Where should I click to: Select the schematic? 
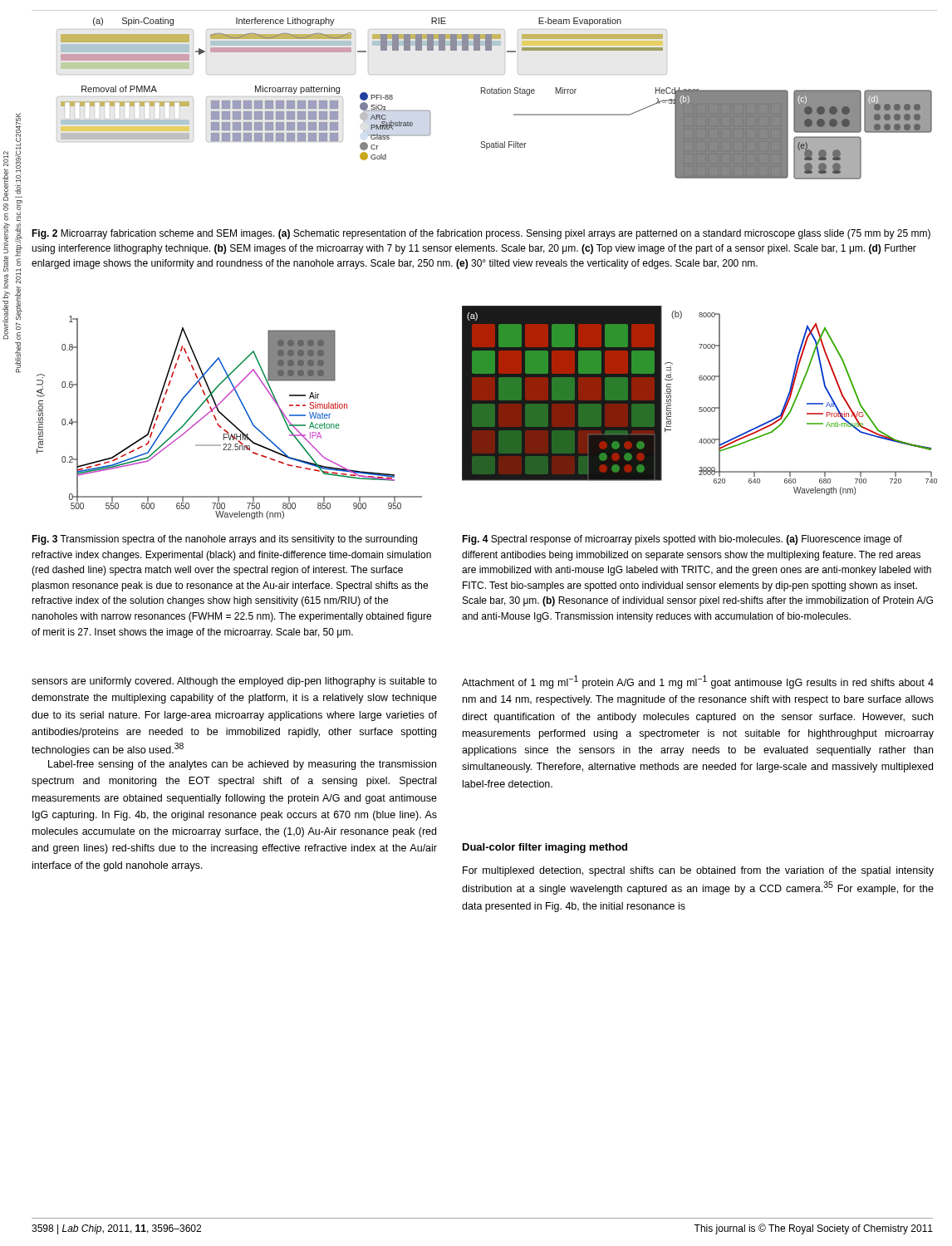click(x=484, y=116)
